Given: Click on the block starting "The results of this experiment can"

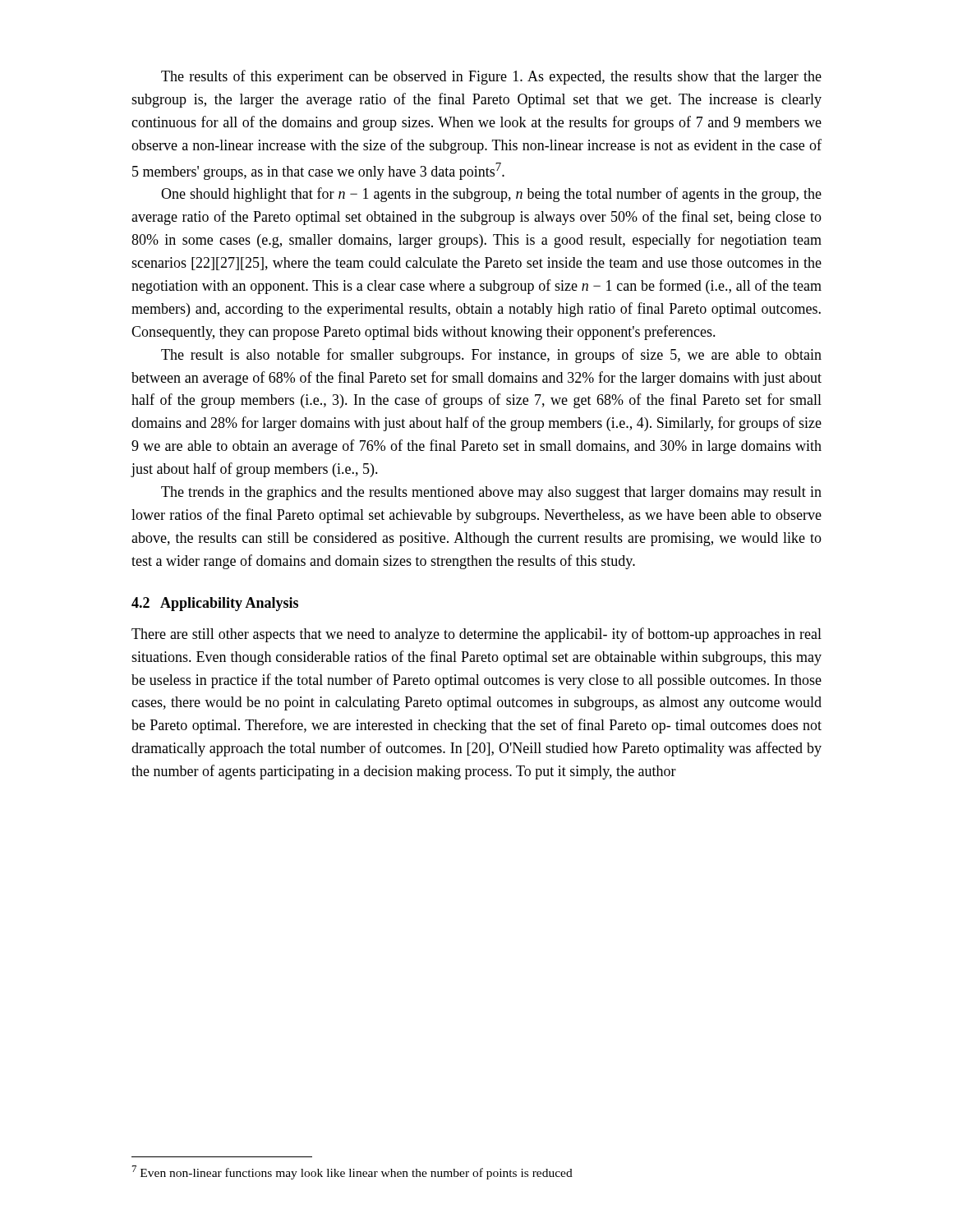Looking at the screenshot, I should click(476, 125).
